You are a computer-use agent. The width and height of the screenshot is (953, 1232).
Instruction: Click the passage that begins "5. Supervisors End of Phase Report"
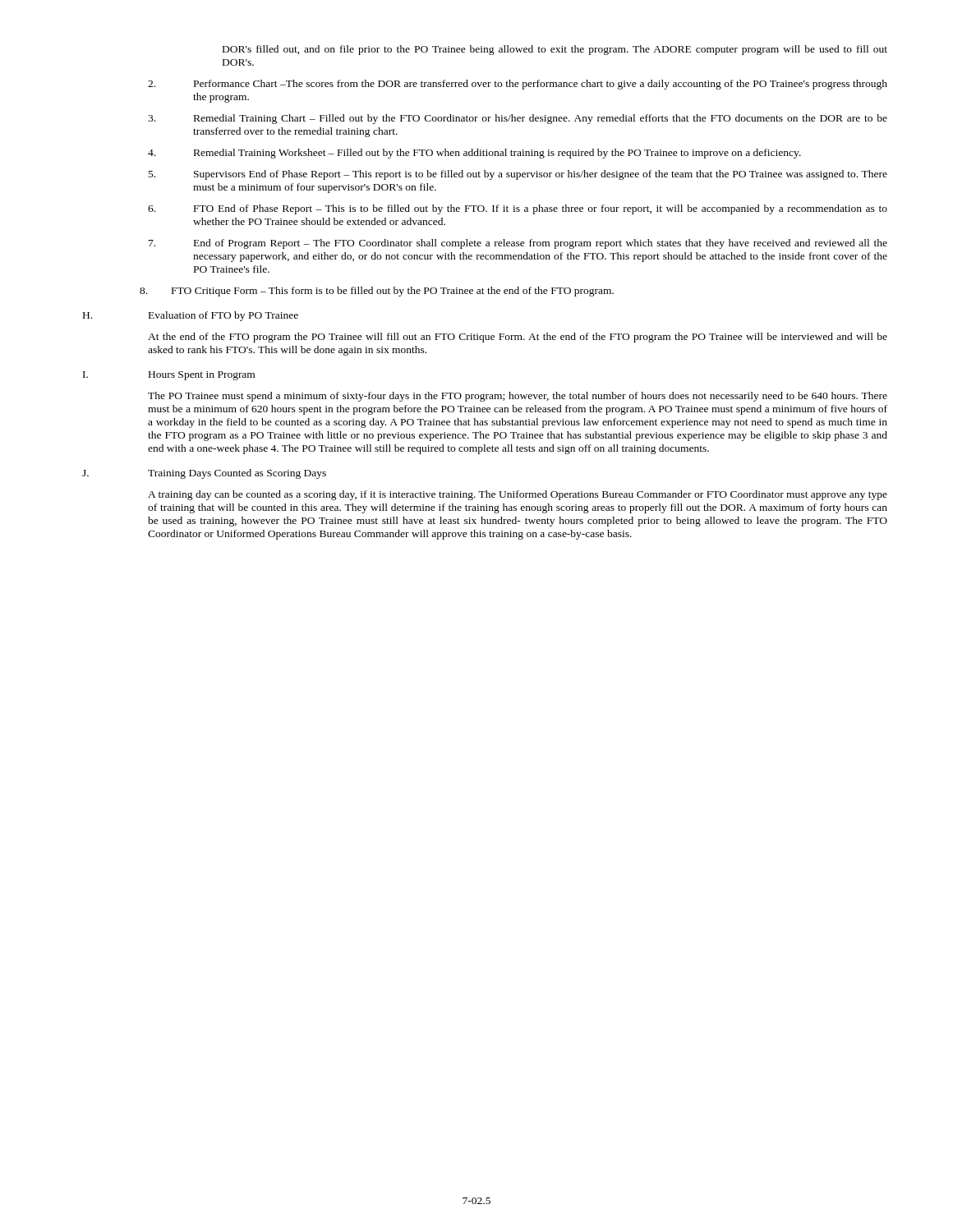[x=518, y=181]
